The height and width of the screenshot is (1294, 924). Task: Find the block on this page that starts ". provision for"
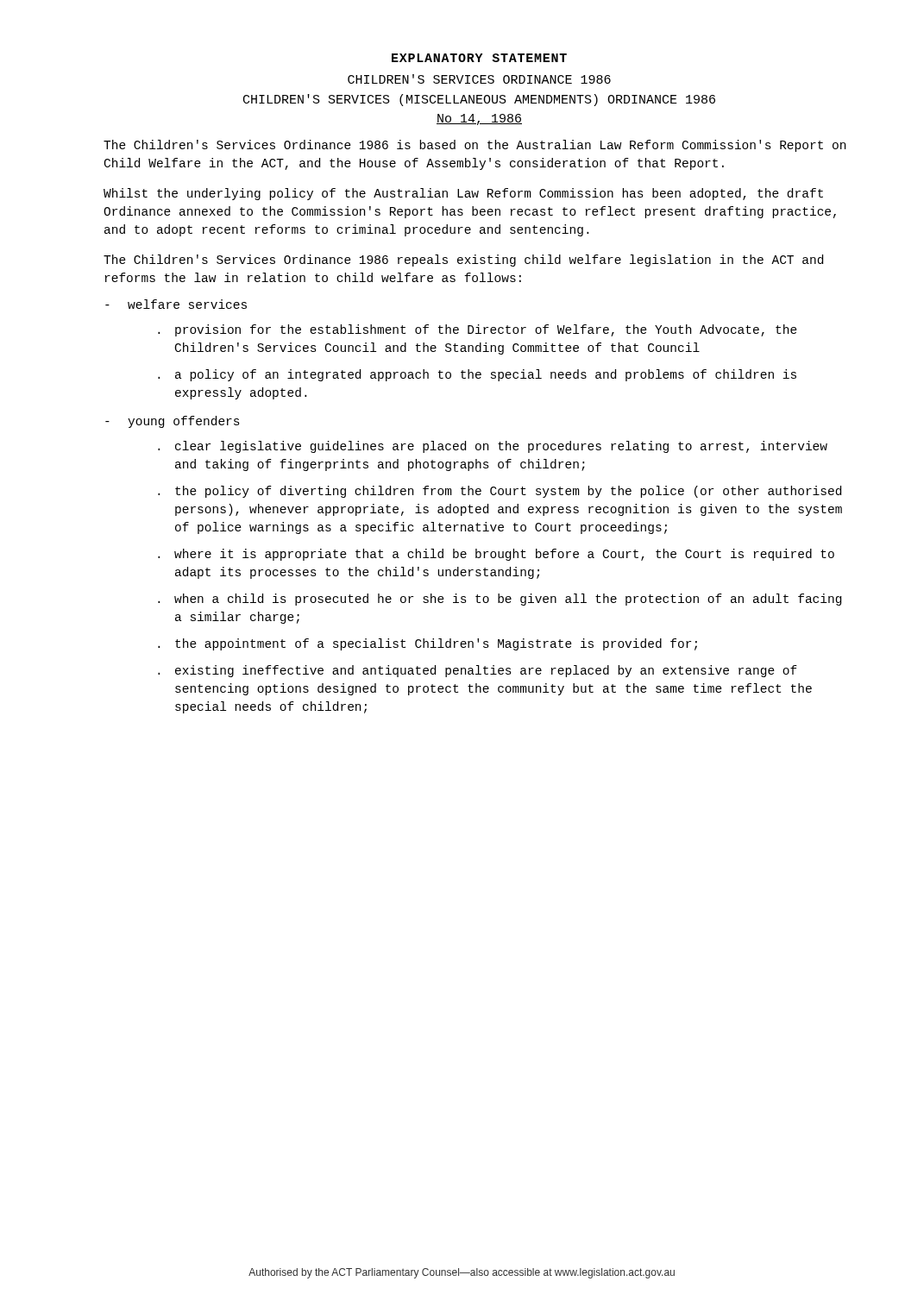(505, 340)
